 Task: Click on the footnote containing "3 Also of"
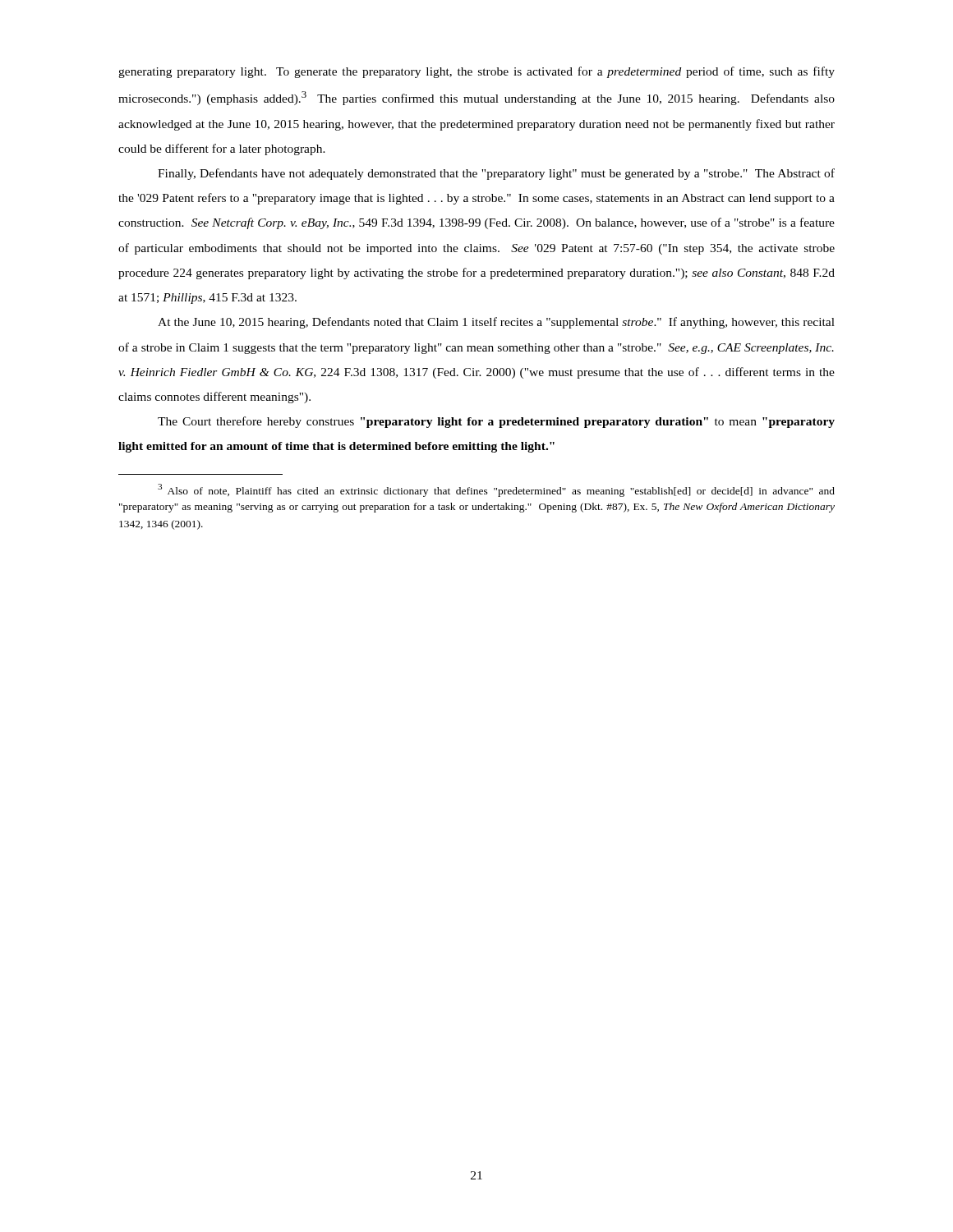point(476,506)
